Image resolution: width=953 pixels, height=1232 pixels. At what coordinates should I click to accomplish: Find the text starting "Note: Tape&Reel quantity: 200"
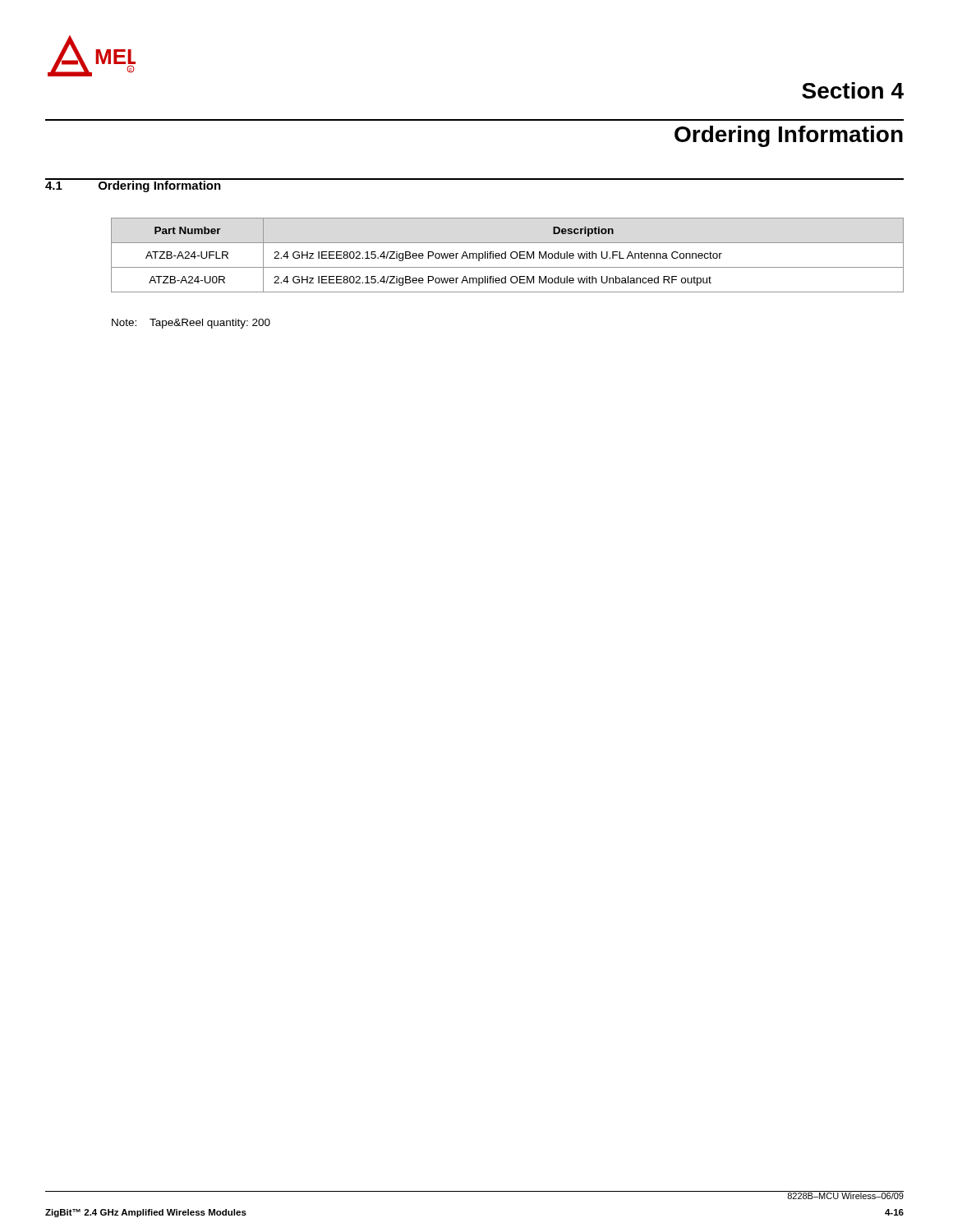click(x=191, y=322)
